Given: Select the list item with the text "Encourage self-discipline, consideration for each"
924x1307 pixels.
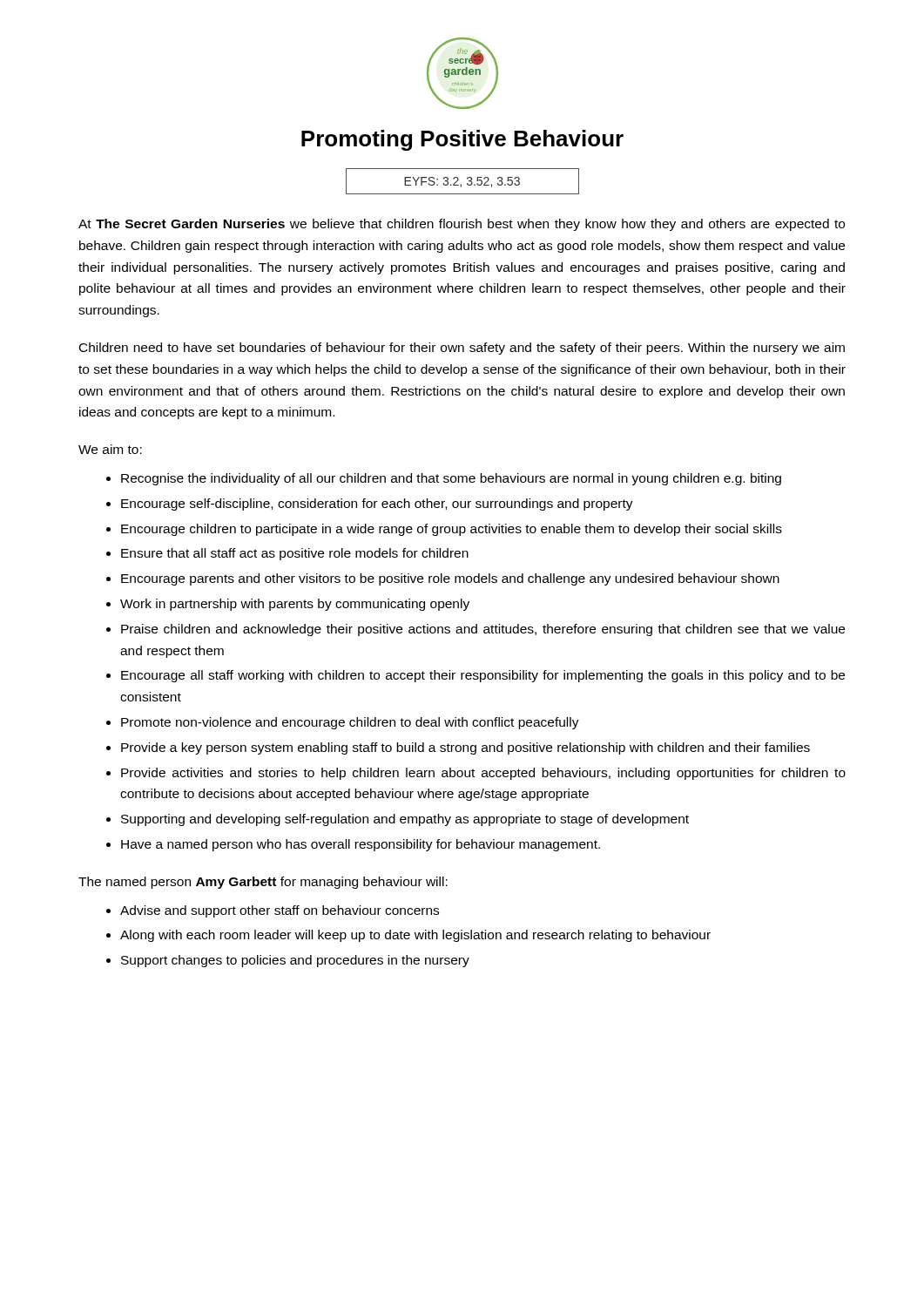Looking at the screenshot, I should coord(376,503).
